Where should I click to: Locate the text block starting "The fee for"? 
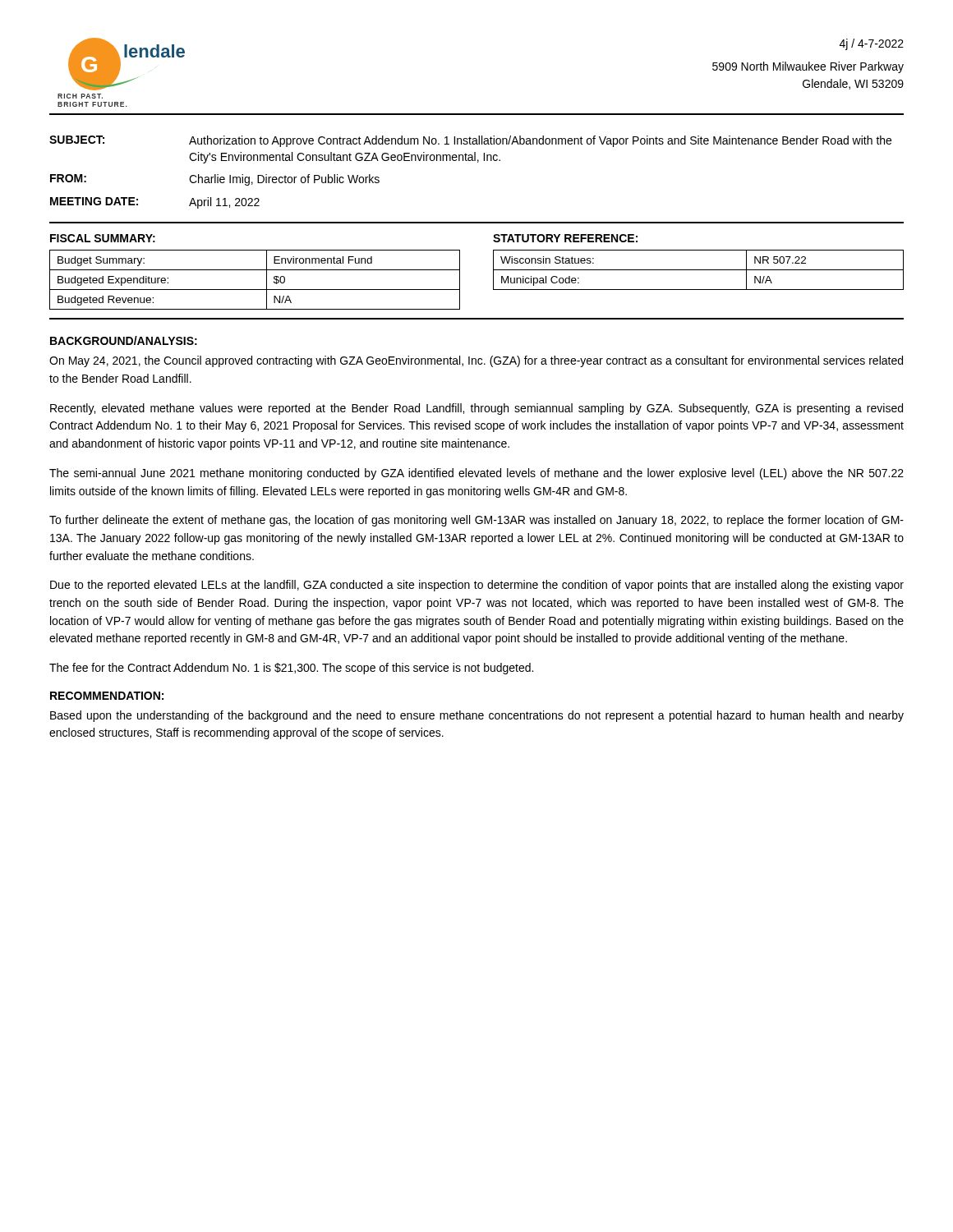[292, 668]
